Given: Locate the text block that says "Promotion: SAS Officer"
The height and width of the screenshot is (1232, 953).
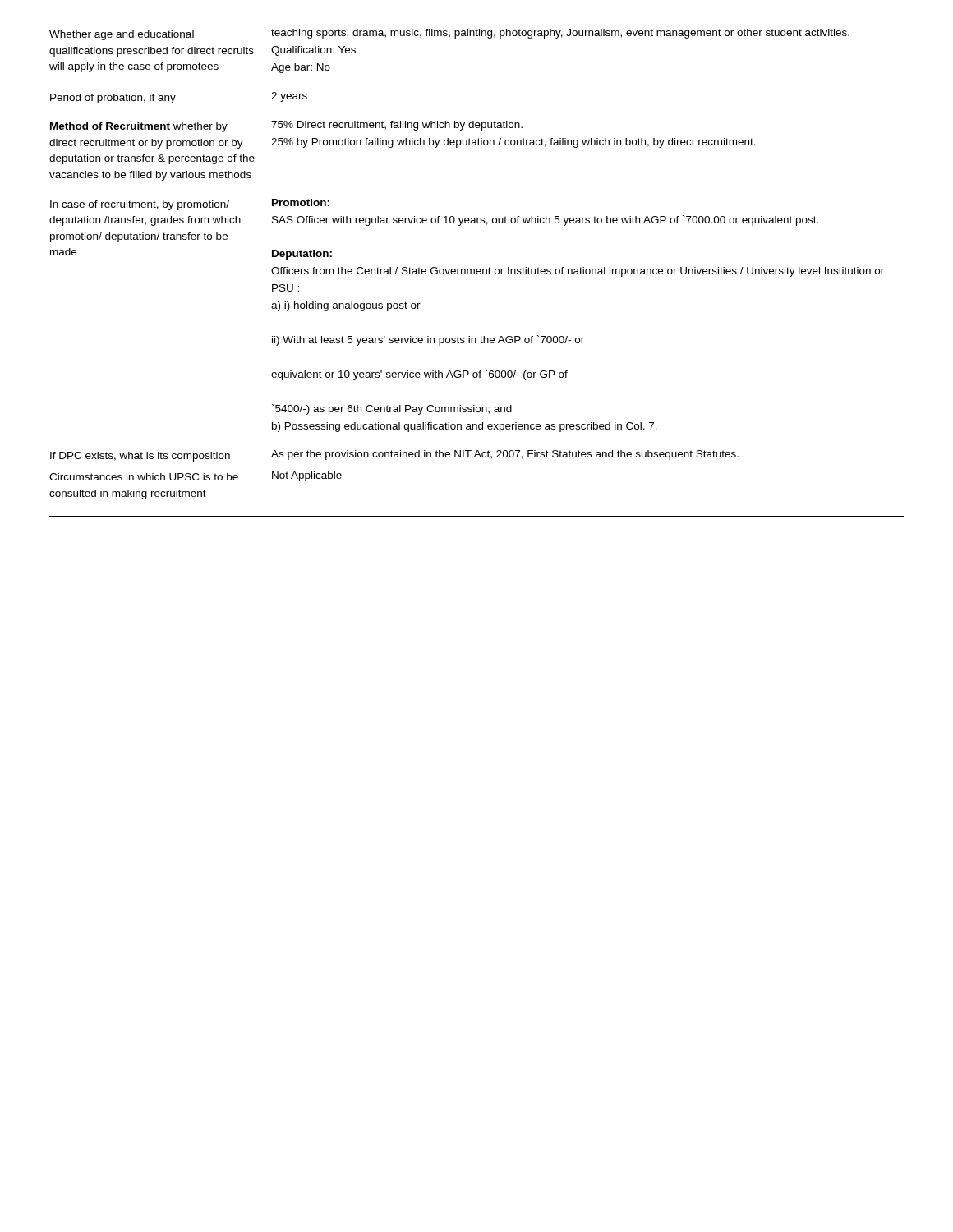Looking at the screenshot, I should coord(301,202).
